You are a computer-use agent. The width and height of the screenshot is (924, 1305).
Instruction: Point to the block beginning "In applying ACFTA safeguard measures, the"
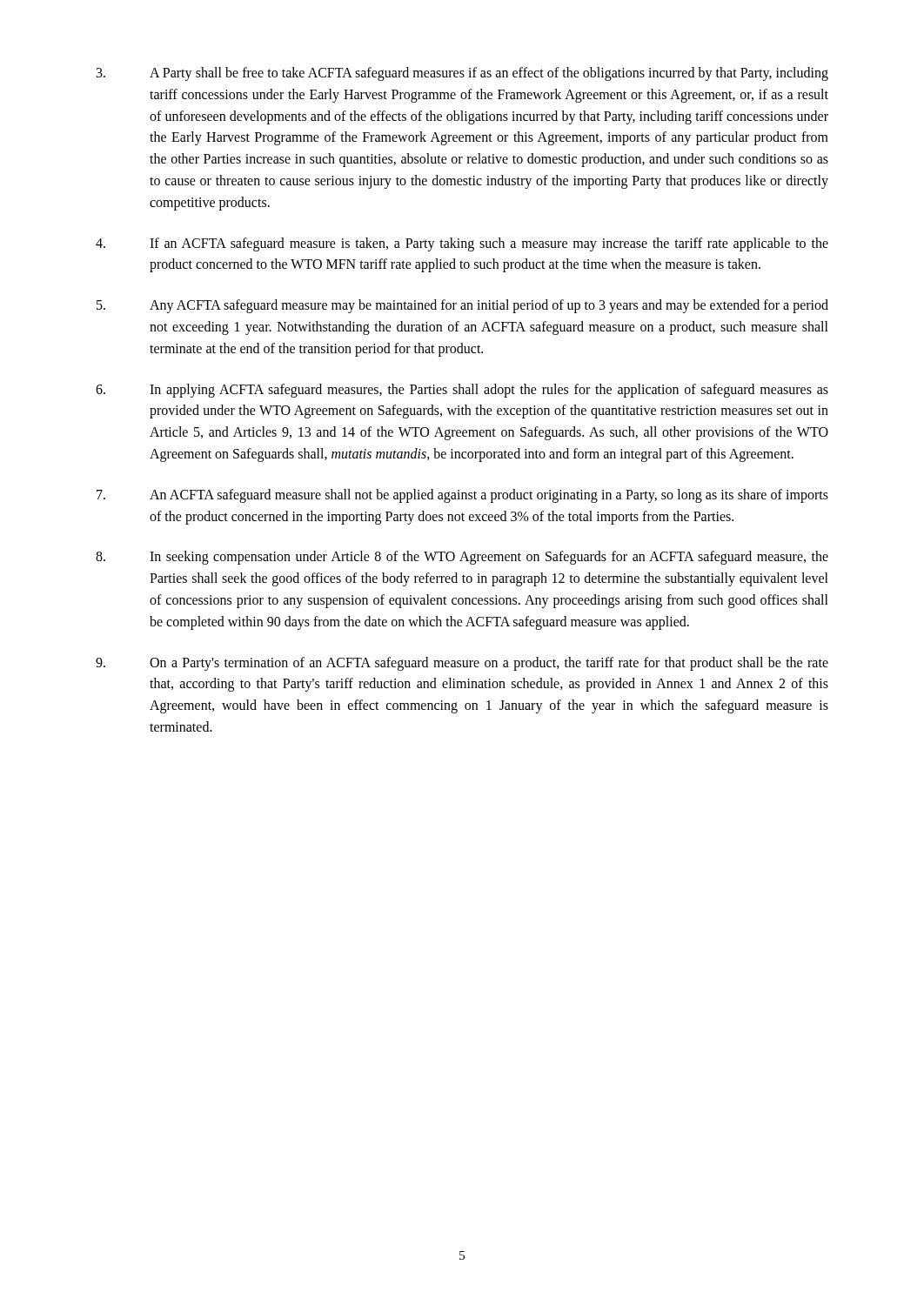tap(462, 422)
